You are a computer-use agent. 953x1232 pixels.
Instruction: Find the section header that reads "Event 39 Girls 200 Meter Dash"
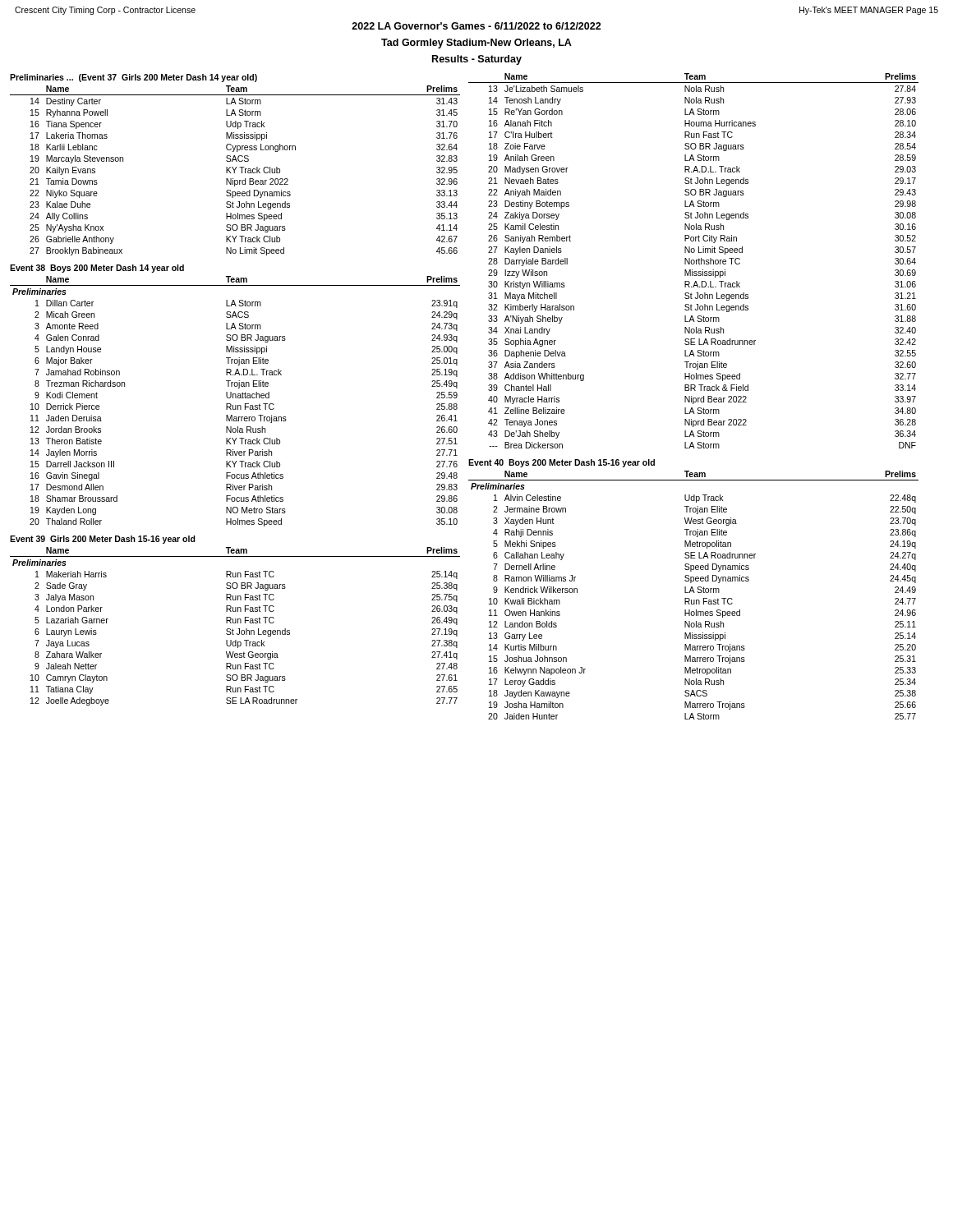point(103,539)
